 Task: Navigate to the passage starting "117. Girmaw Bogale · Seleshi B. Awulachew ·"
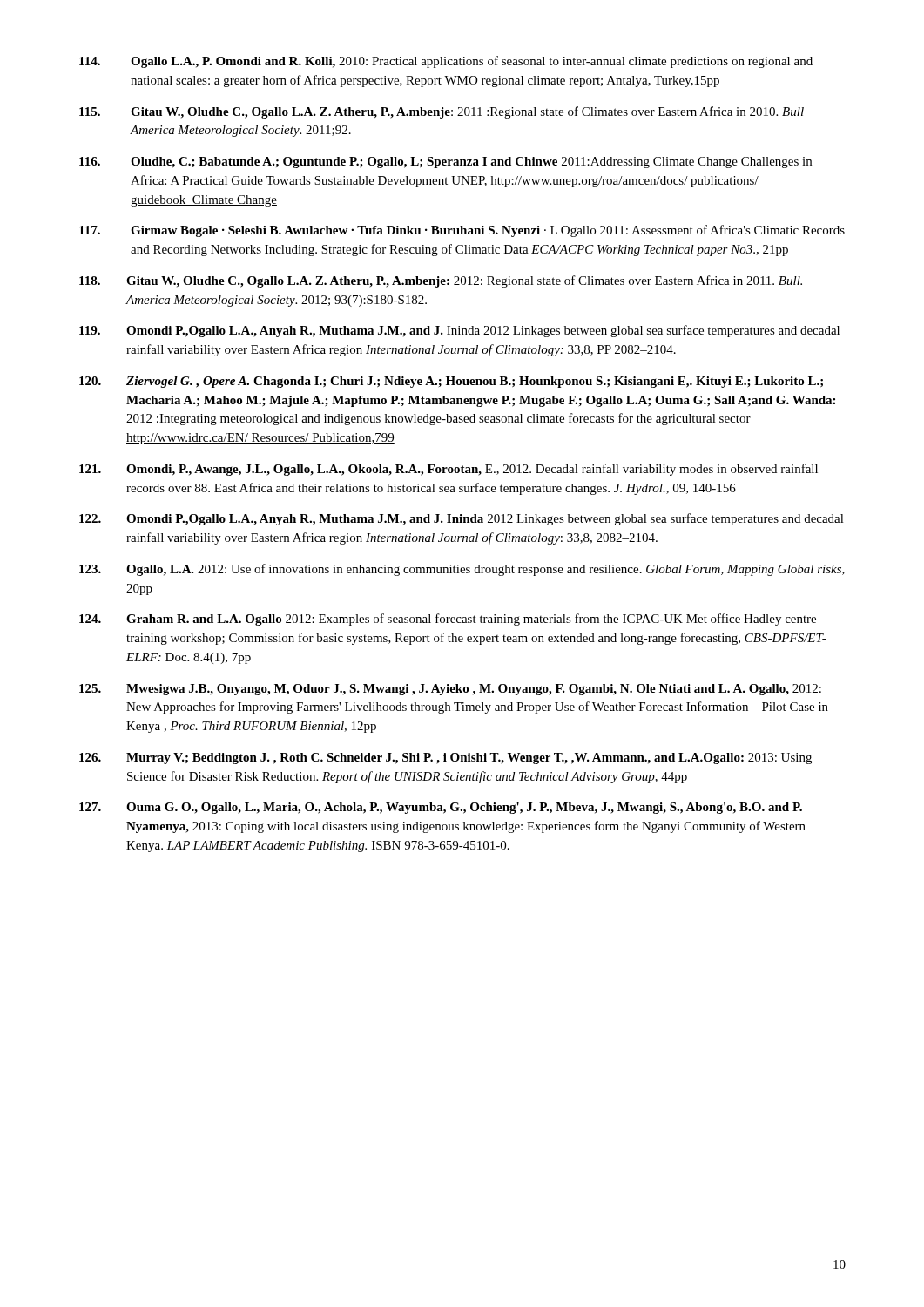pos(462,240)
